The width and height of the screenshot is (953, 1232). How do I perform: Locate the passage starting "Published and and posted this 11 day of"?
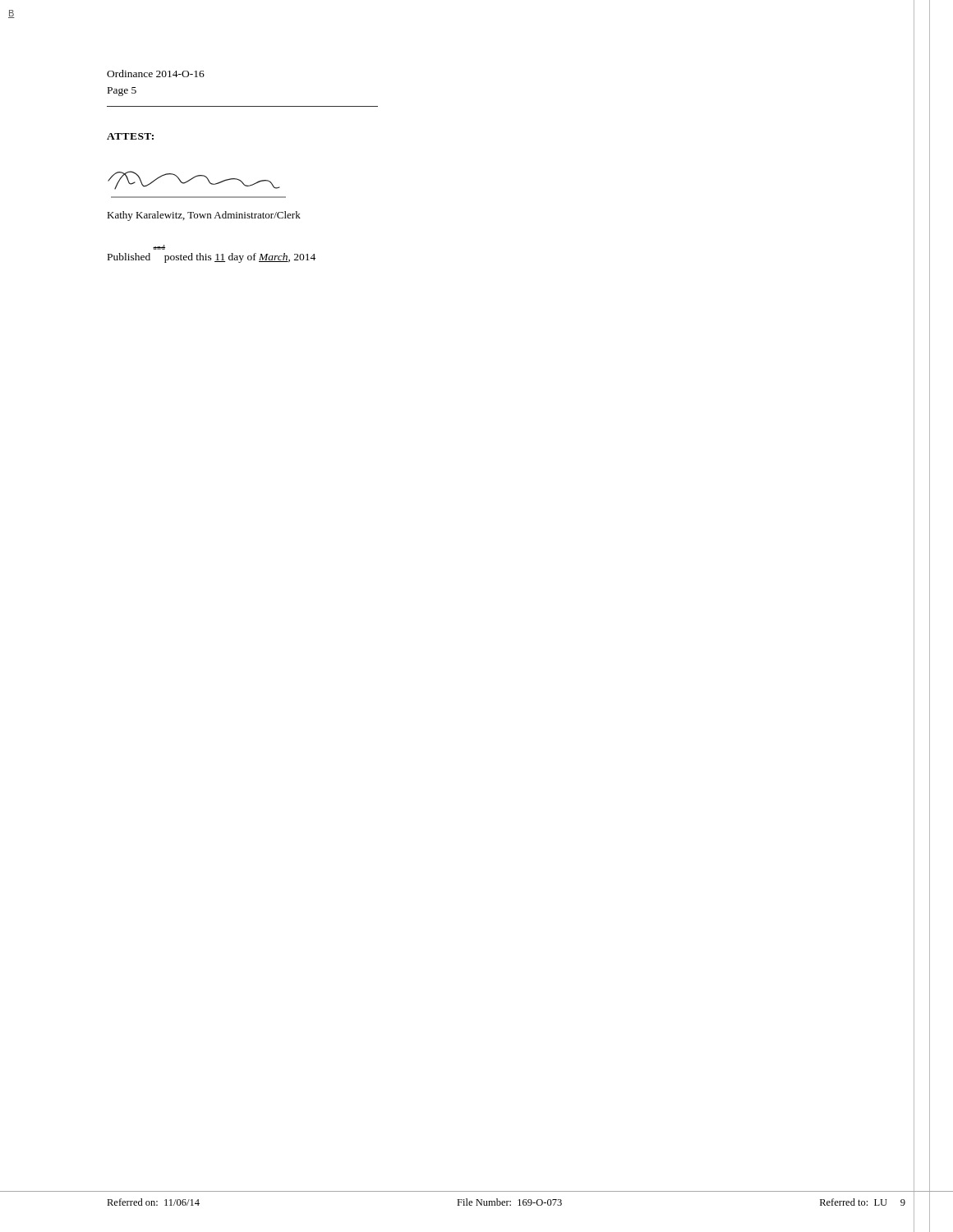211,257
